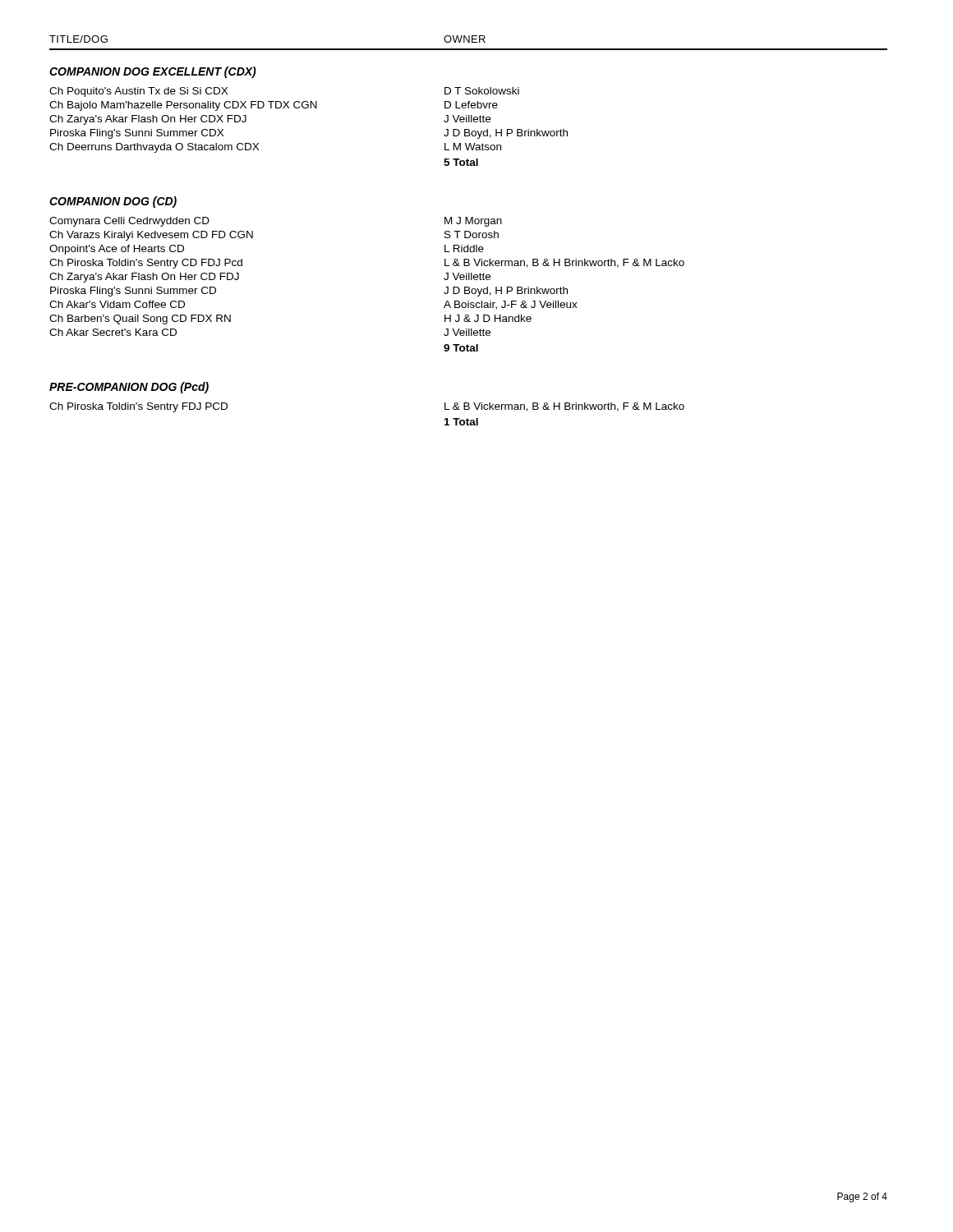
Task: Click on the text block starting "COMPANION DOG EXCELLENT (CDX)"
Action: tap(153, 71)
